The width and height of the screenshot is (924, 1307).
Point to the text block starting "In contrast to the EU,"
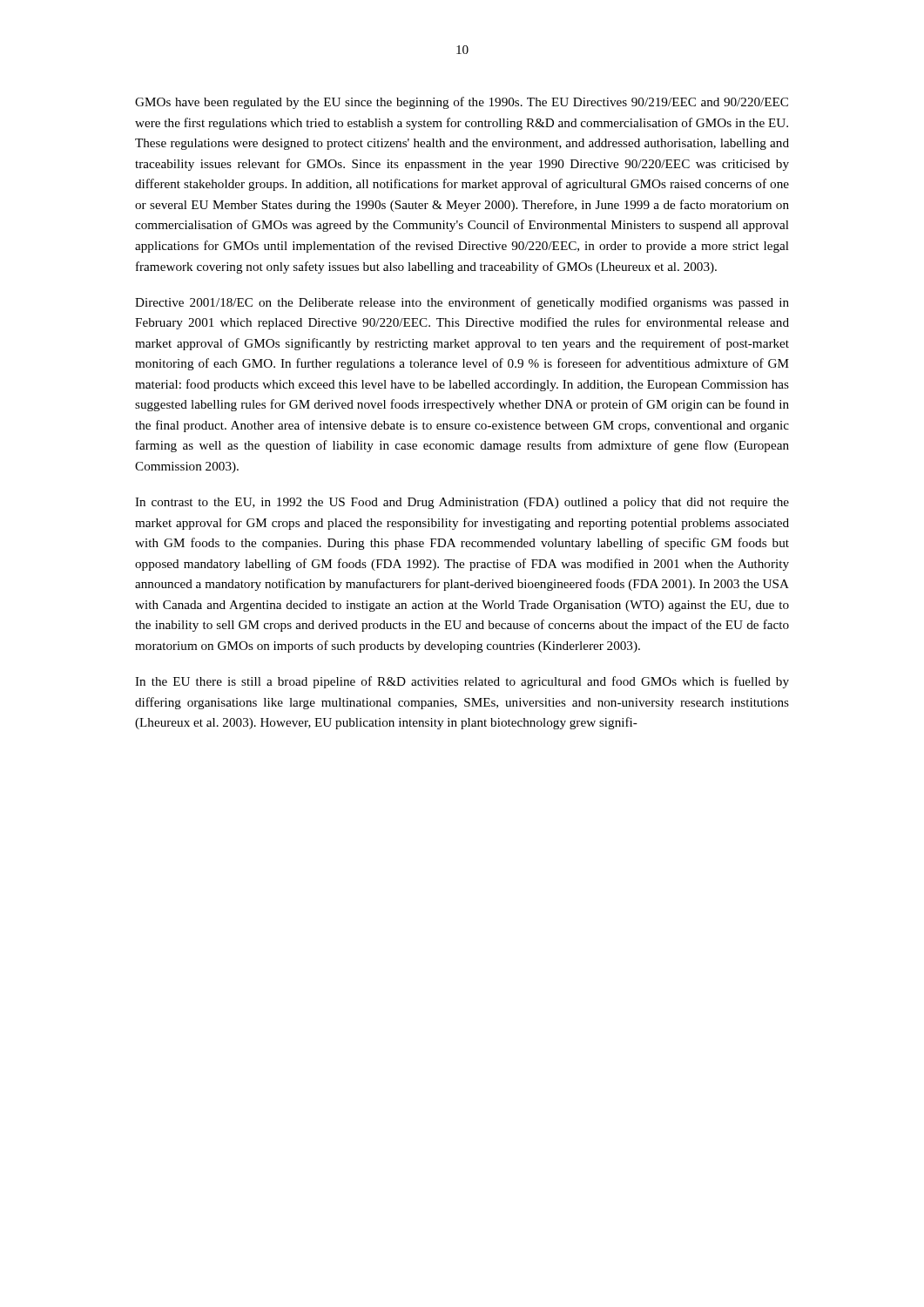(462, 573)
